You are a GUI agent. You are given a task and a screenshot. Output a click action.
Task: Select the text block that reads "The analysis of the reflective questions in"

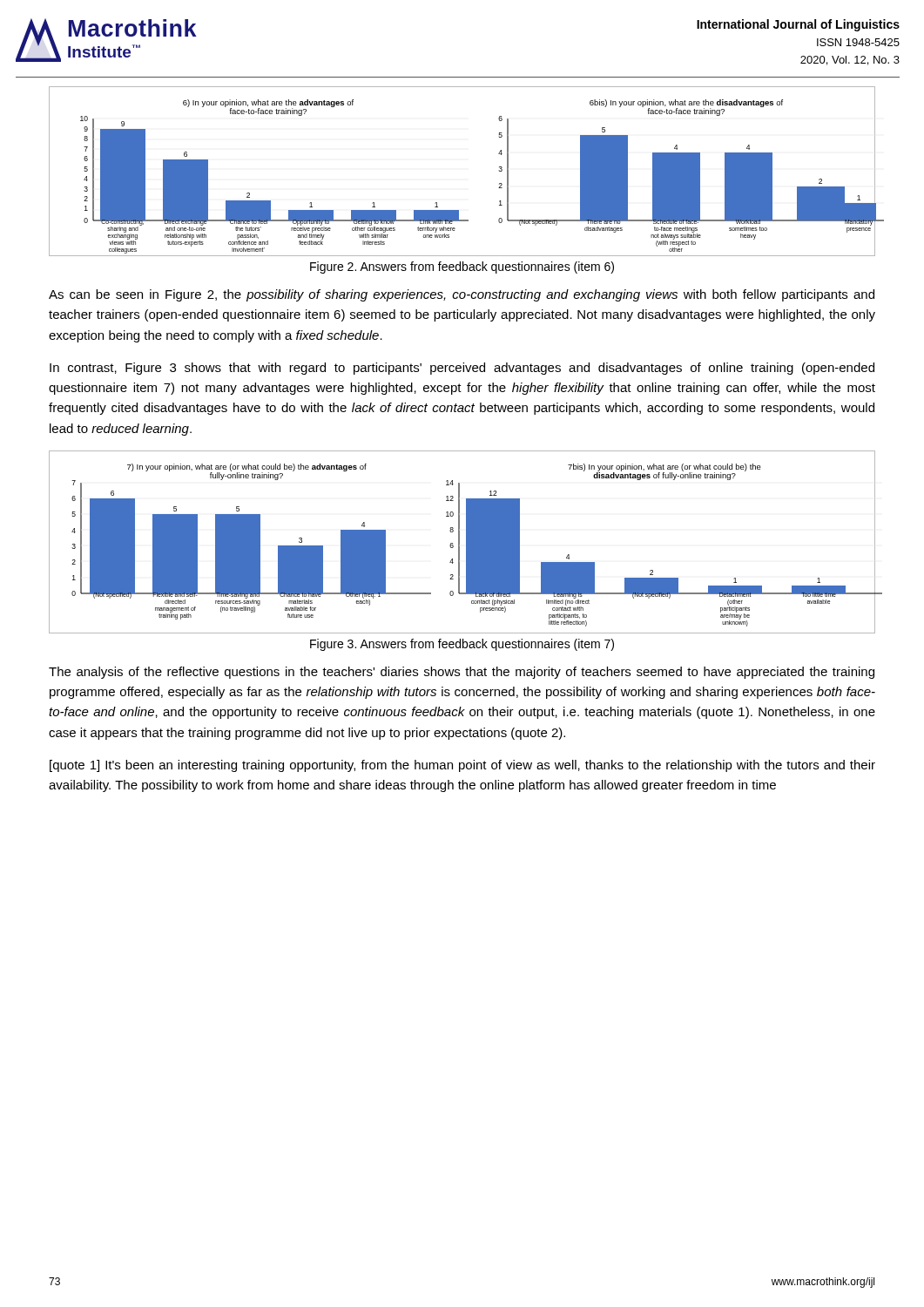click(x=462, y=702)
